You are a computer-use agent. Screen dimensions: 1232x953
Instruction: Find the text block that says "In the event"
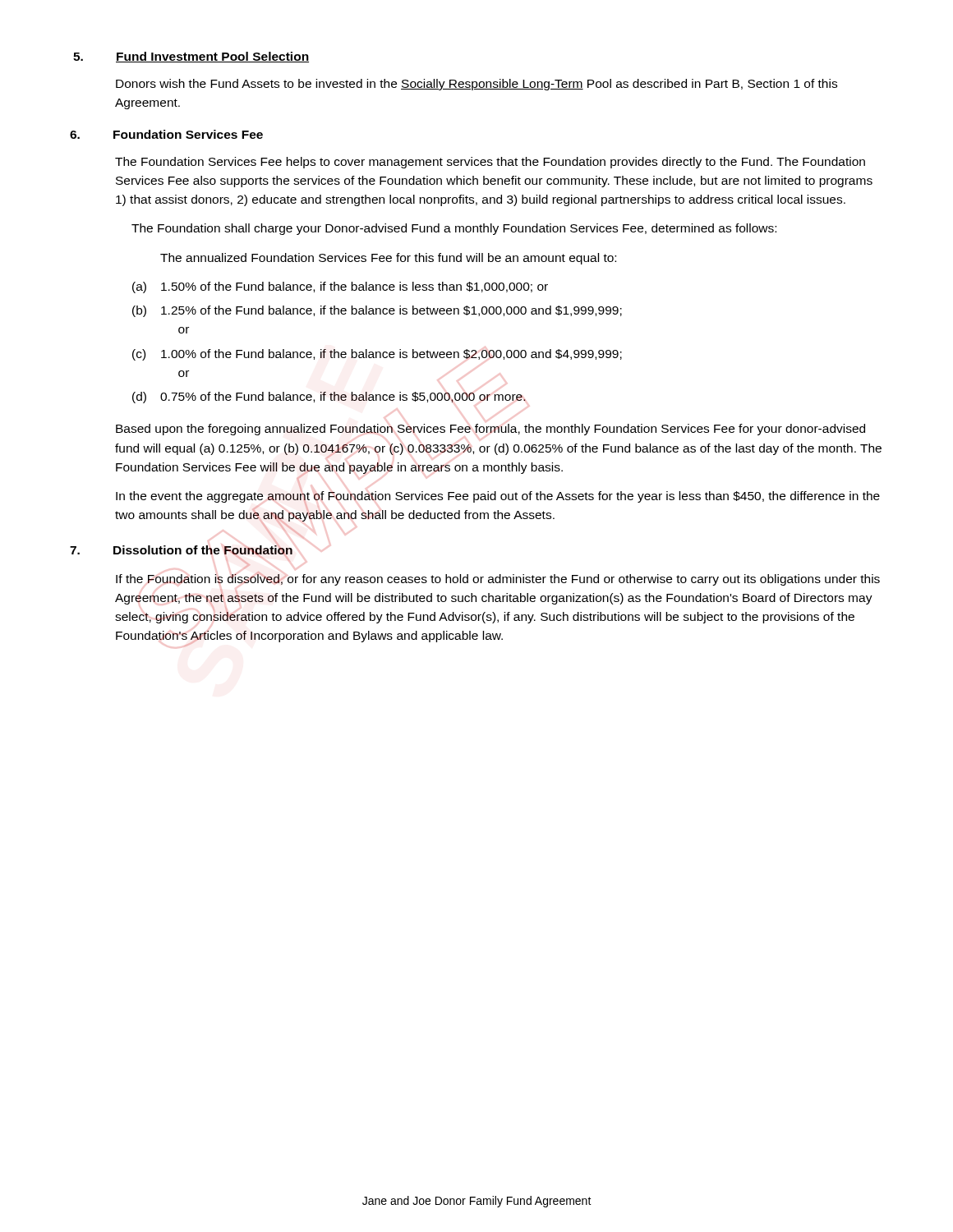coord(498,505)
